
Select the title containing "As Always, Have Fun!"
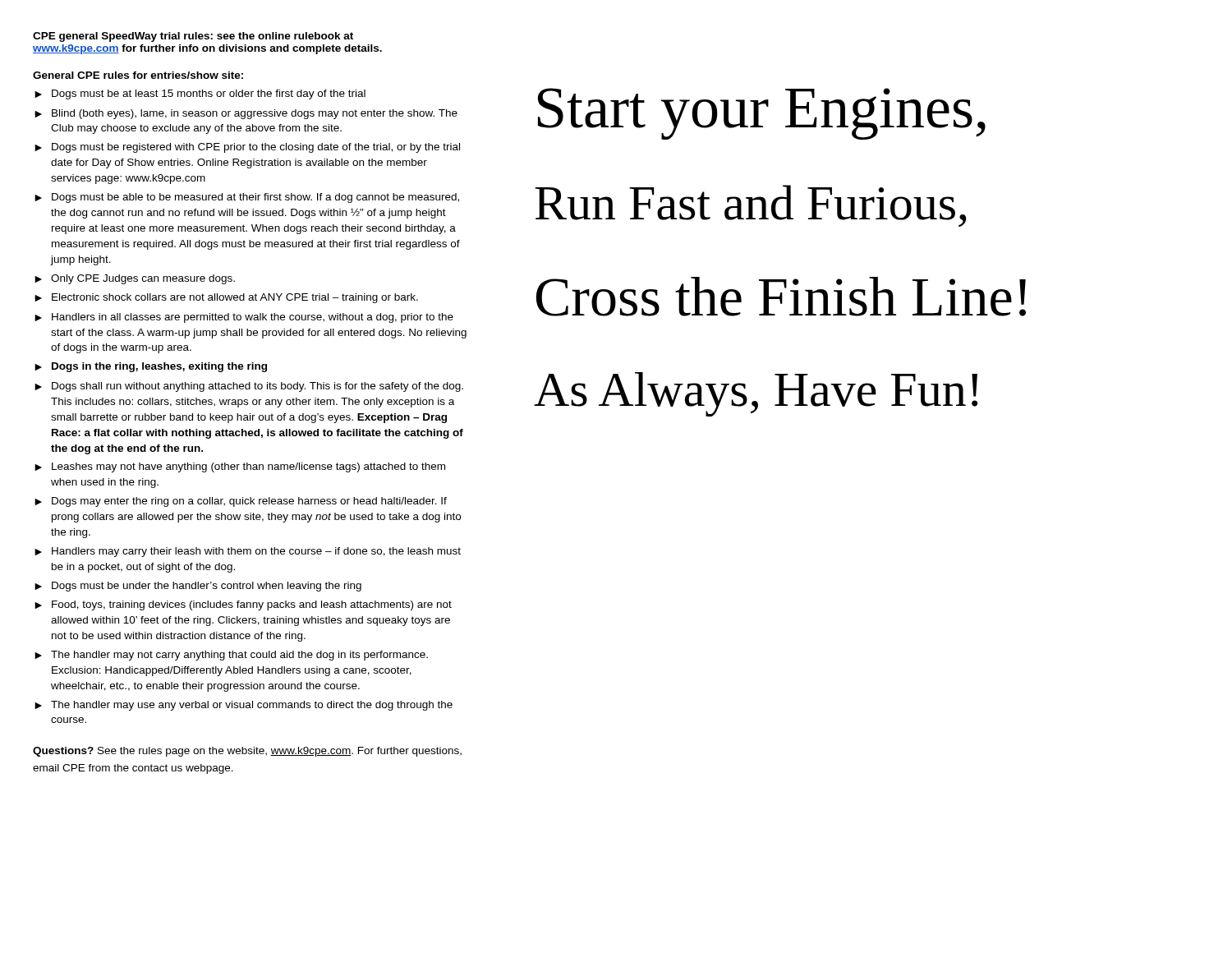(758, 389)
